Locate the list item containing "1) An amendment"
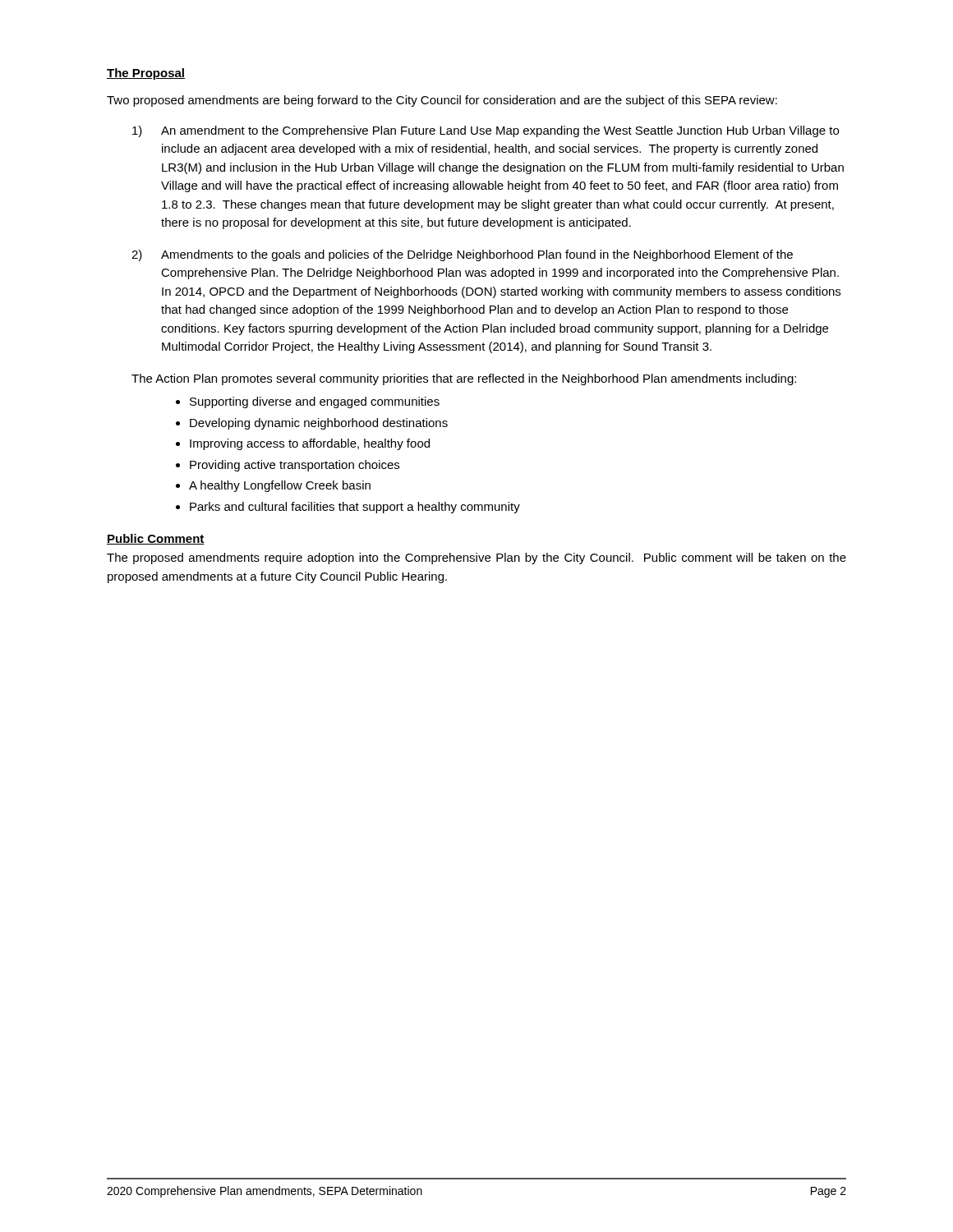The height and width of the screenshot is (1232, 953). pos(489,177)
